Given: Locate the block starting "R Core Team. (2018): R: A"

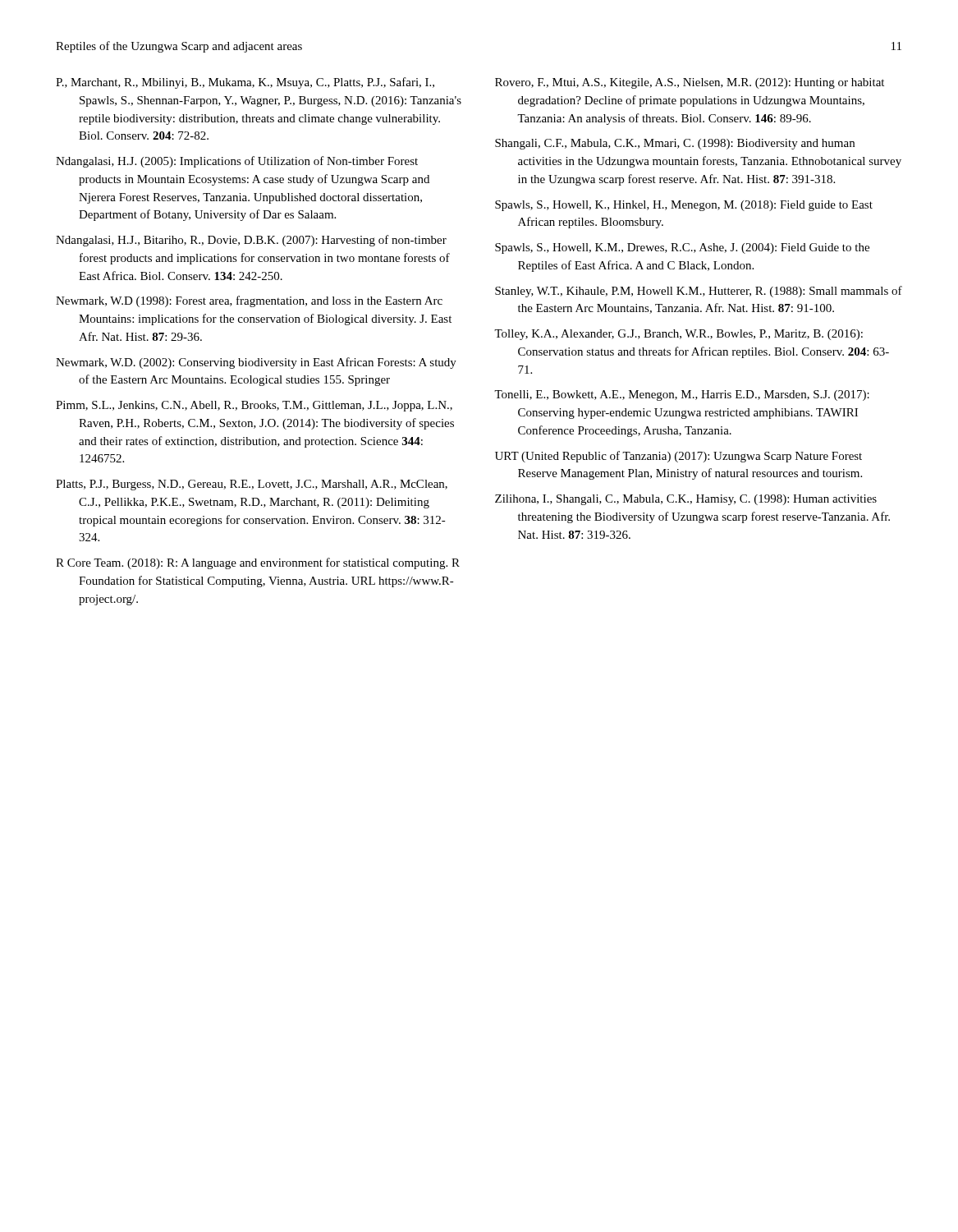Looking at the screenshot, I should [258, 580].
